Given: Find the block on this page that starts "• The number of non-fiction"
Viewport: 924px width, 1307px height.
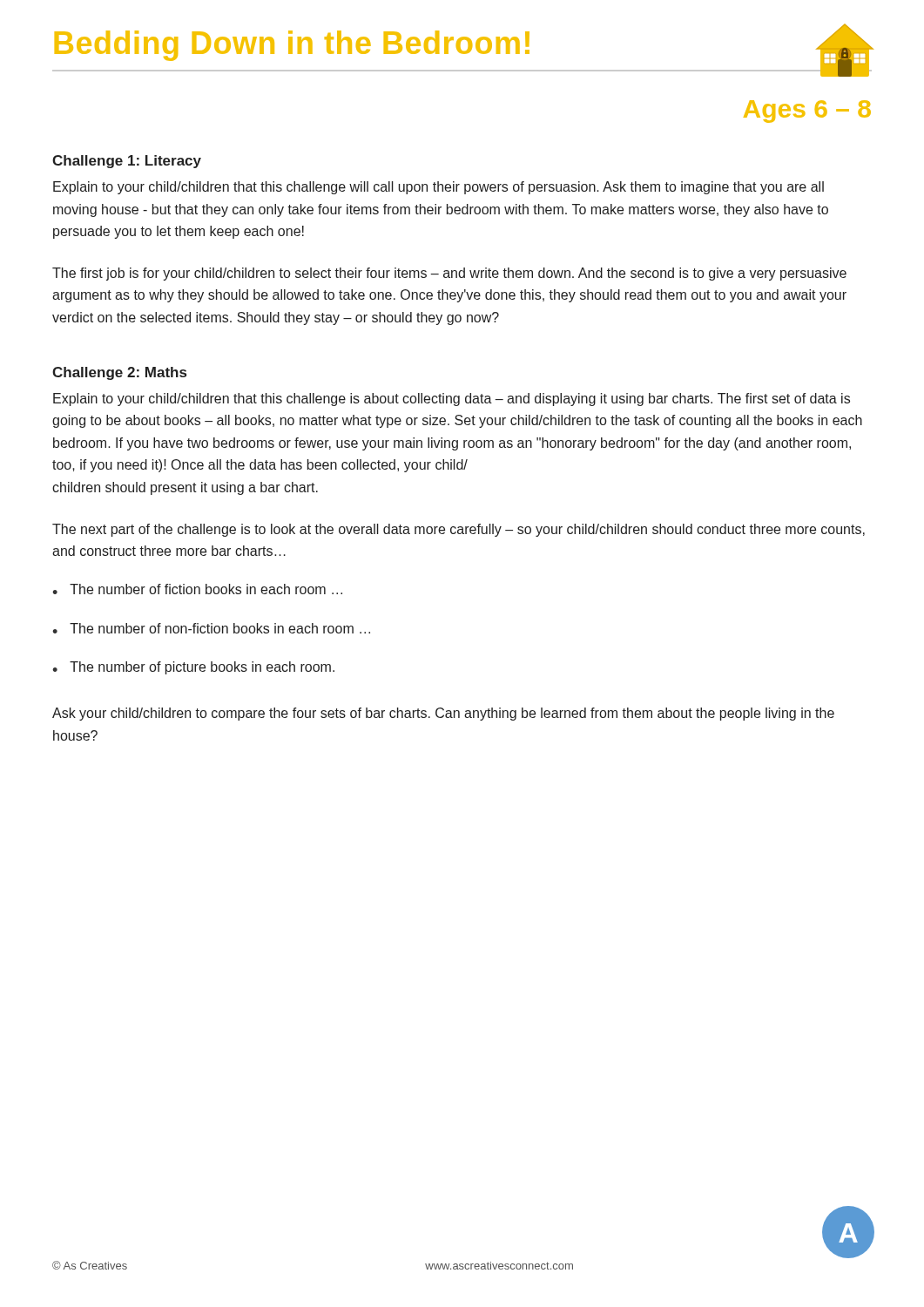Looking at the screenshot, I should pyautogui.click(x=212, y=631).
